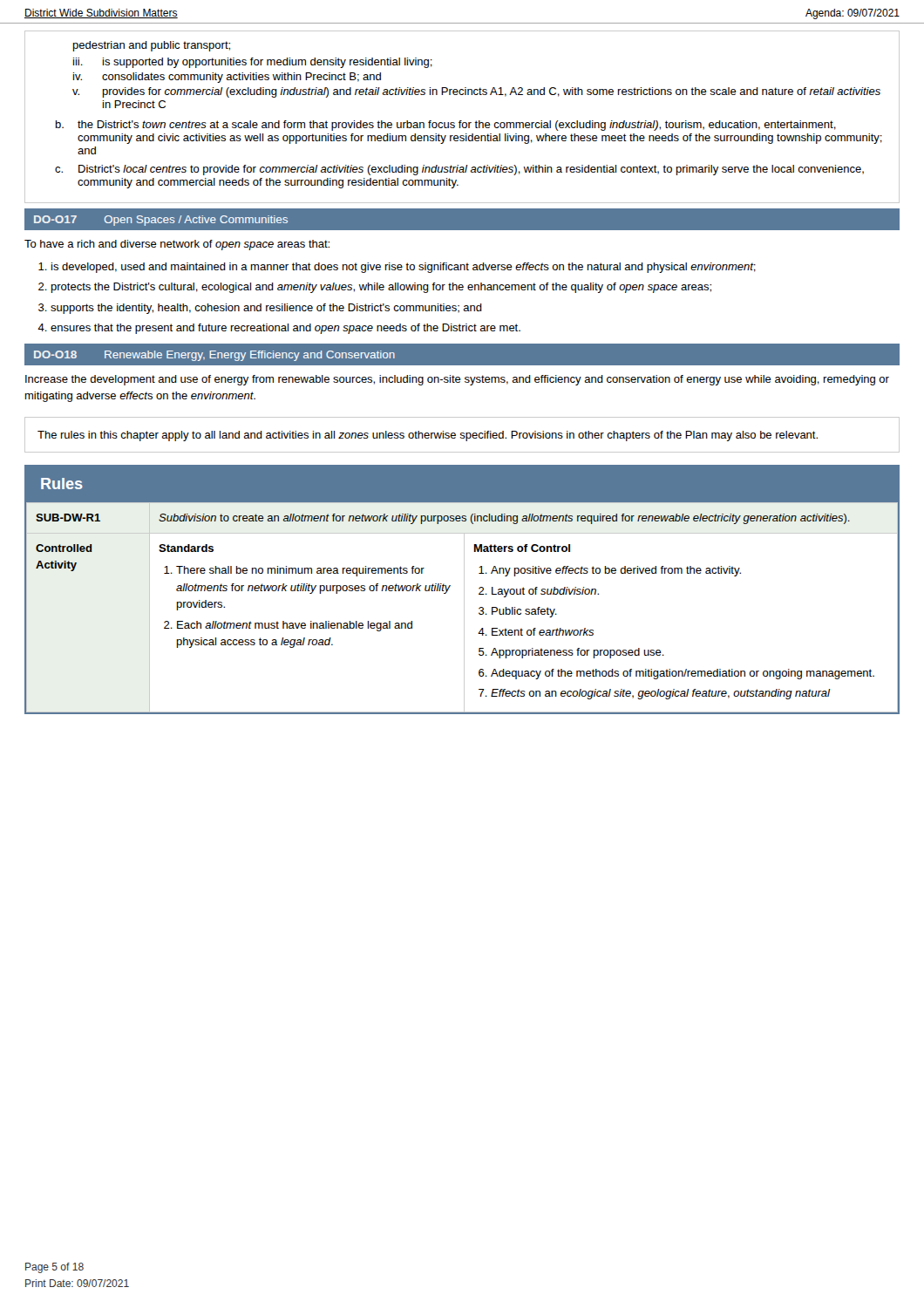
Task: Where is the passage that starts "supports the identity, health, cohesion and resilience of"?
Action: [x=266, y=307]
